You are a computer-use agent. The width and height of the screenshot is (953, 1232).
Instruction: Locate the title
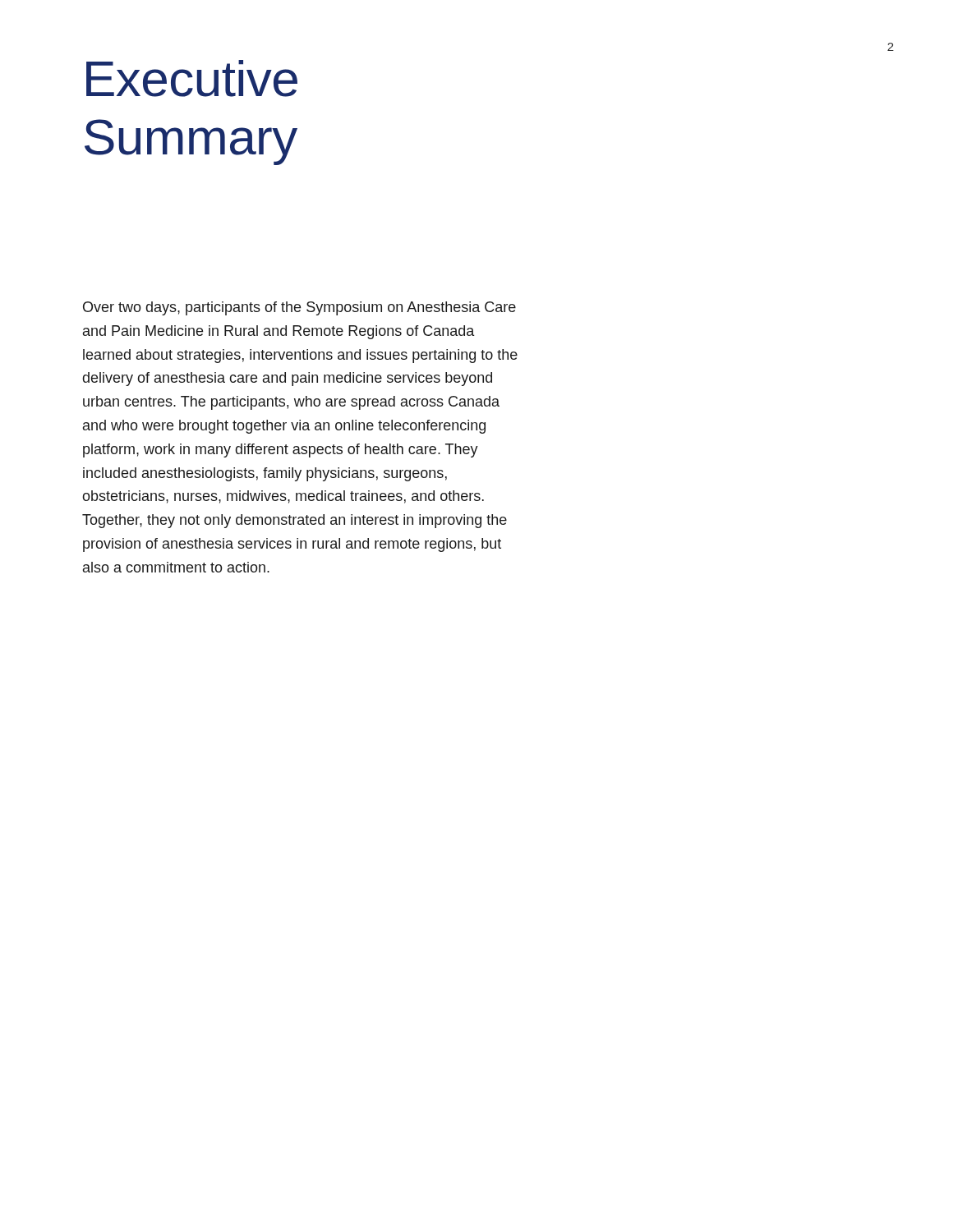[x=279, y=108]
